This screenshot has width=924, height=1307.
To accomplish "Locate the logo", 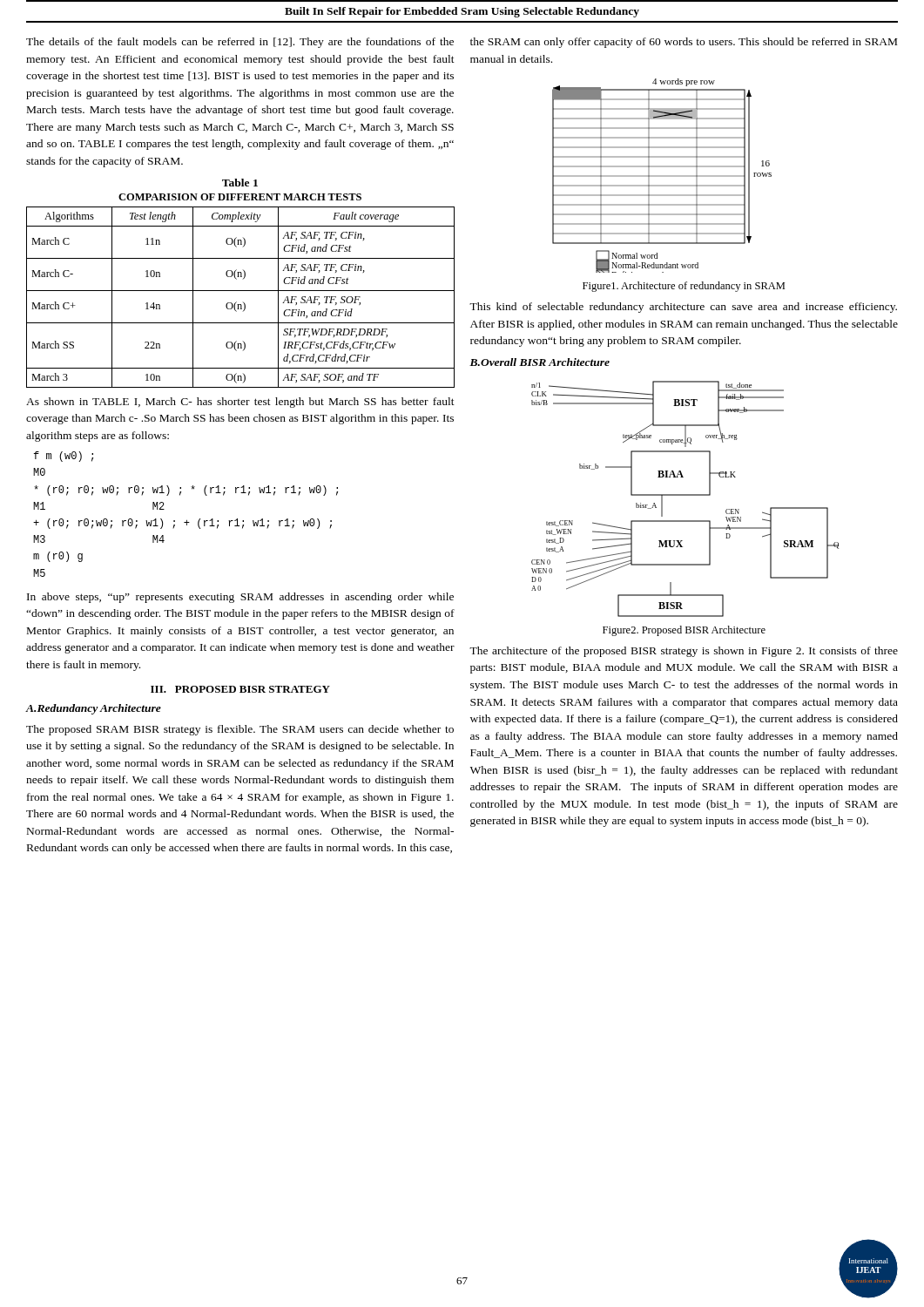I will coord(868,1269).
